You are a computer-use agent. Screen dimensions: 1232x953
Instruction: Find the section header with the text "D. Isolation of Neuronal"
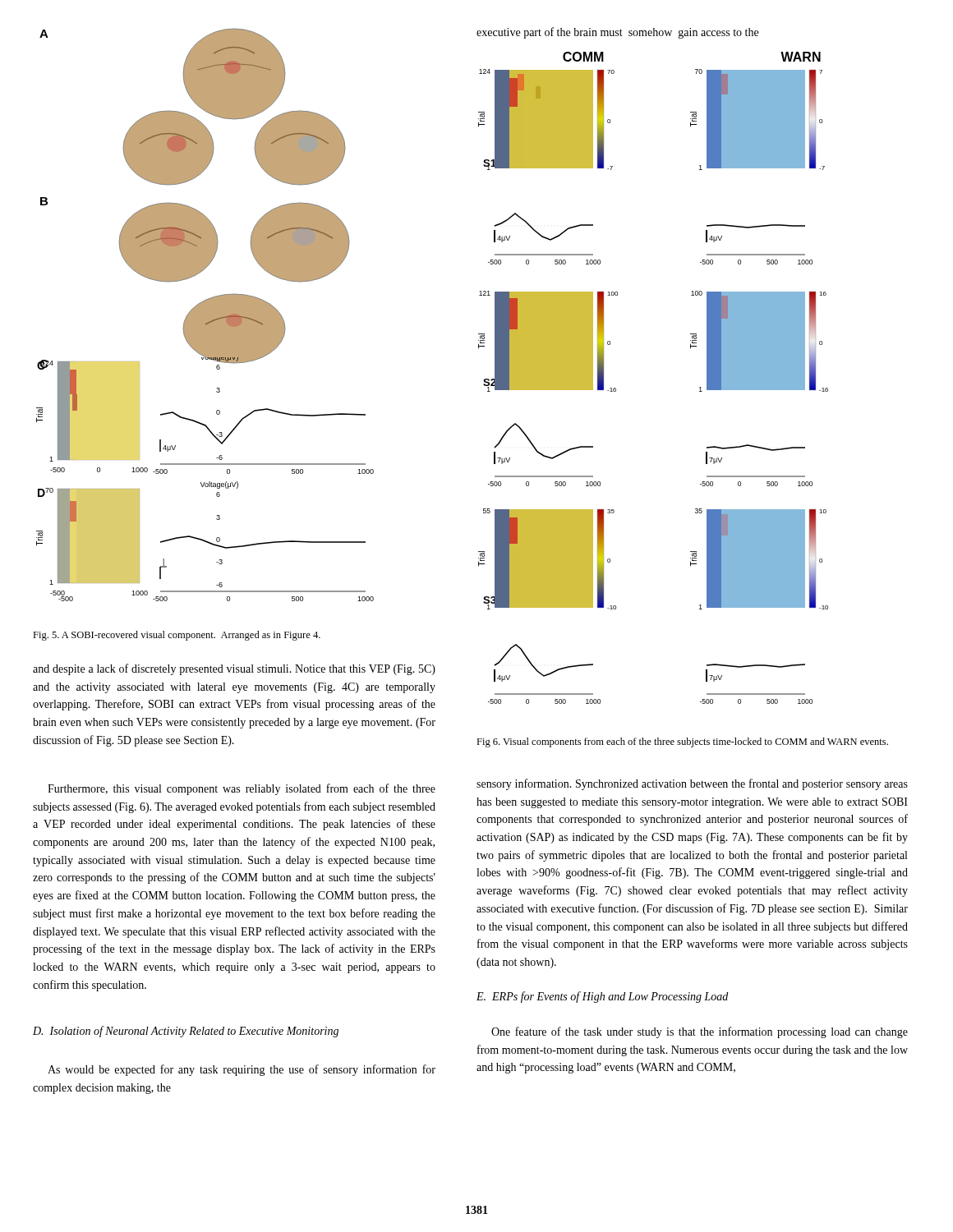point(234,1032)
